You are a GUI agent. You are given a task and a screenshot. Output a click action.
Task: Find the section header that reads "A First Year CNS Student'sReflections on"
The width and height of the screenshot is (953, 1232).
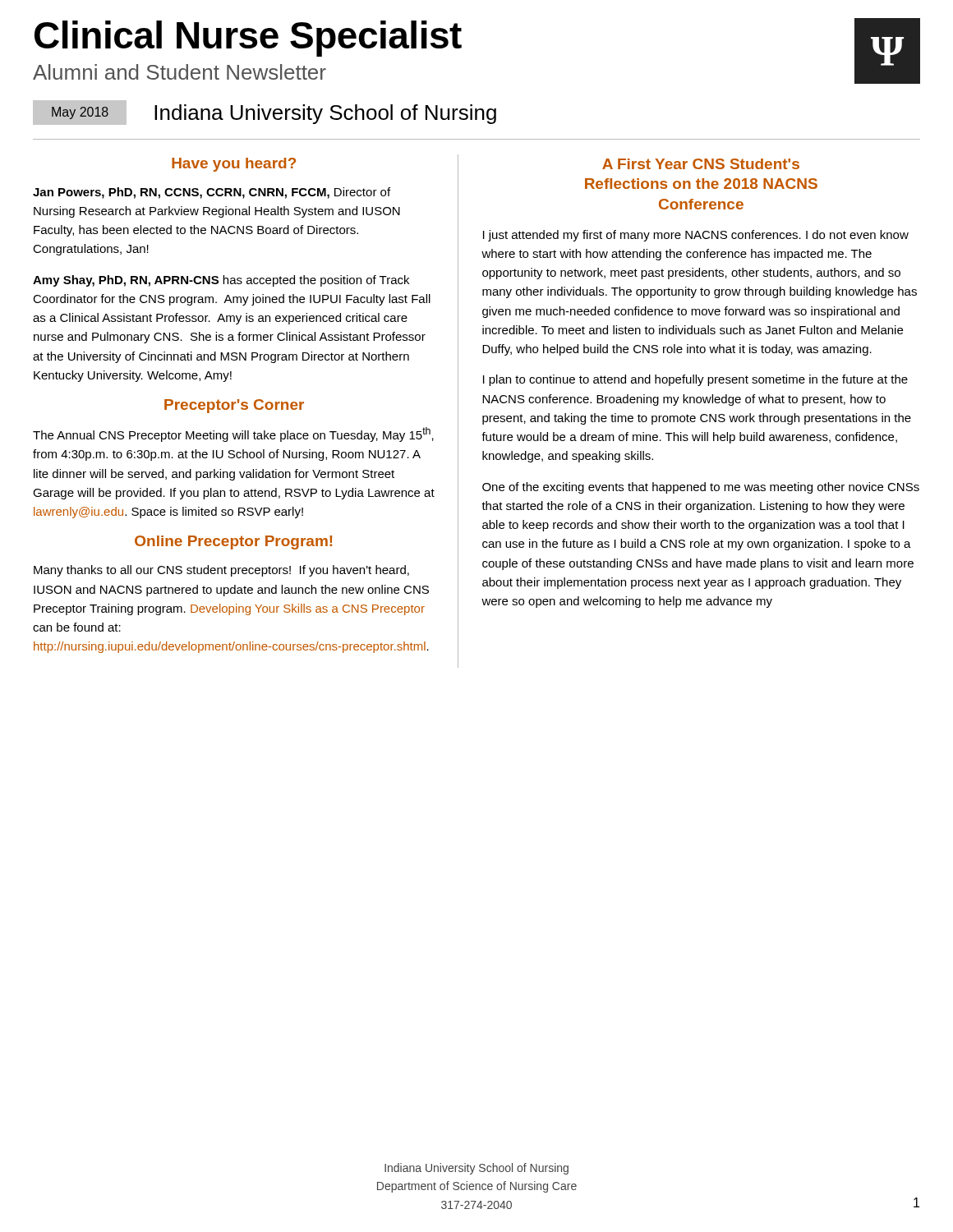pyautogui.click(x=701, y=184)
